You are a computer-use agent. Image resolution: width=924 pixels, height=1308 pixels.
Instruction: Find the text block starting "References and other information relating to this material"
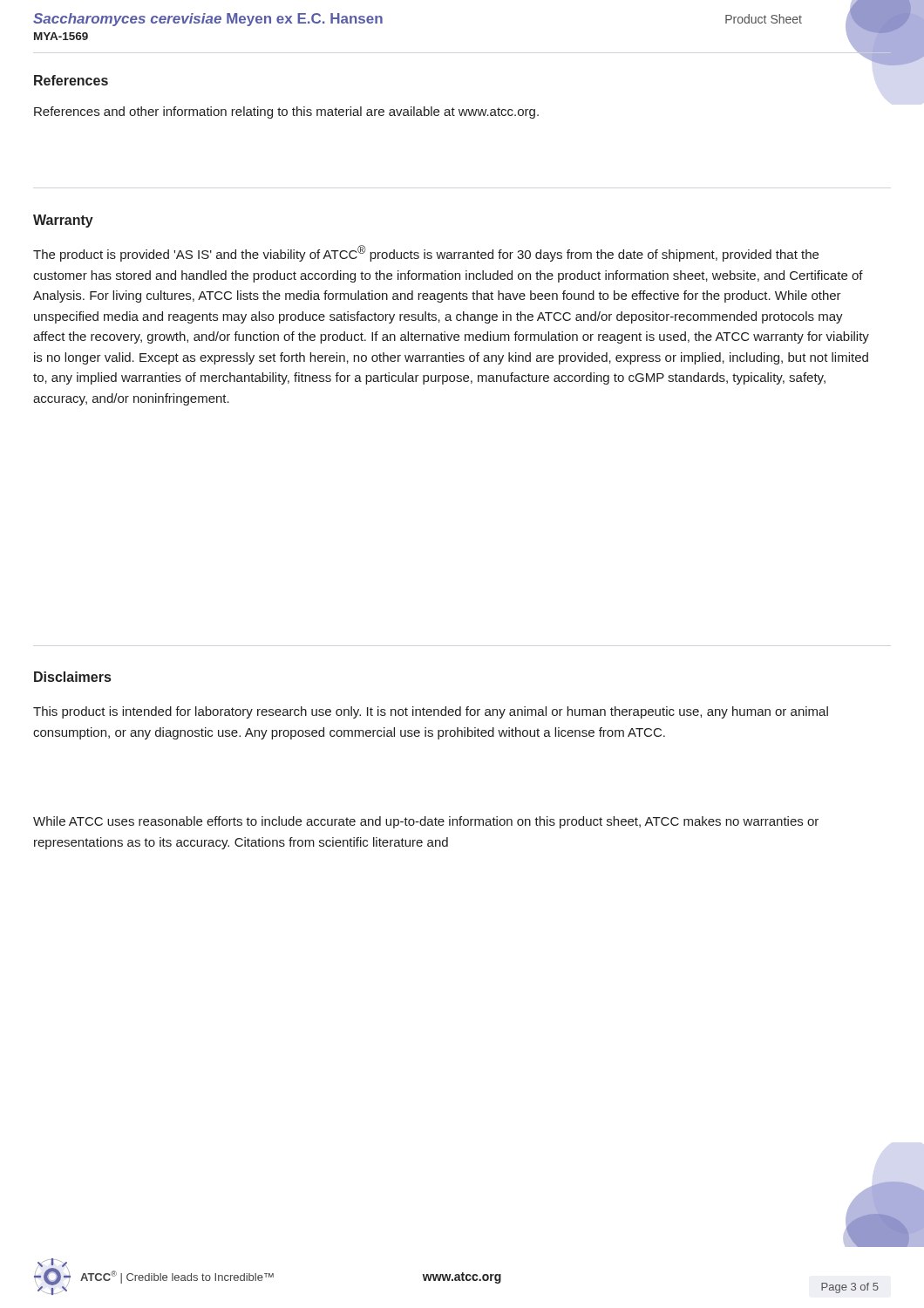(x=286, y=111)
